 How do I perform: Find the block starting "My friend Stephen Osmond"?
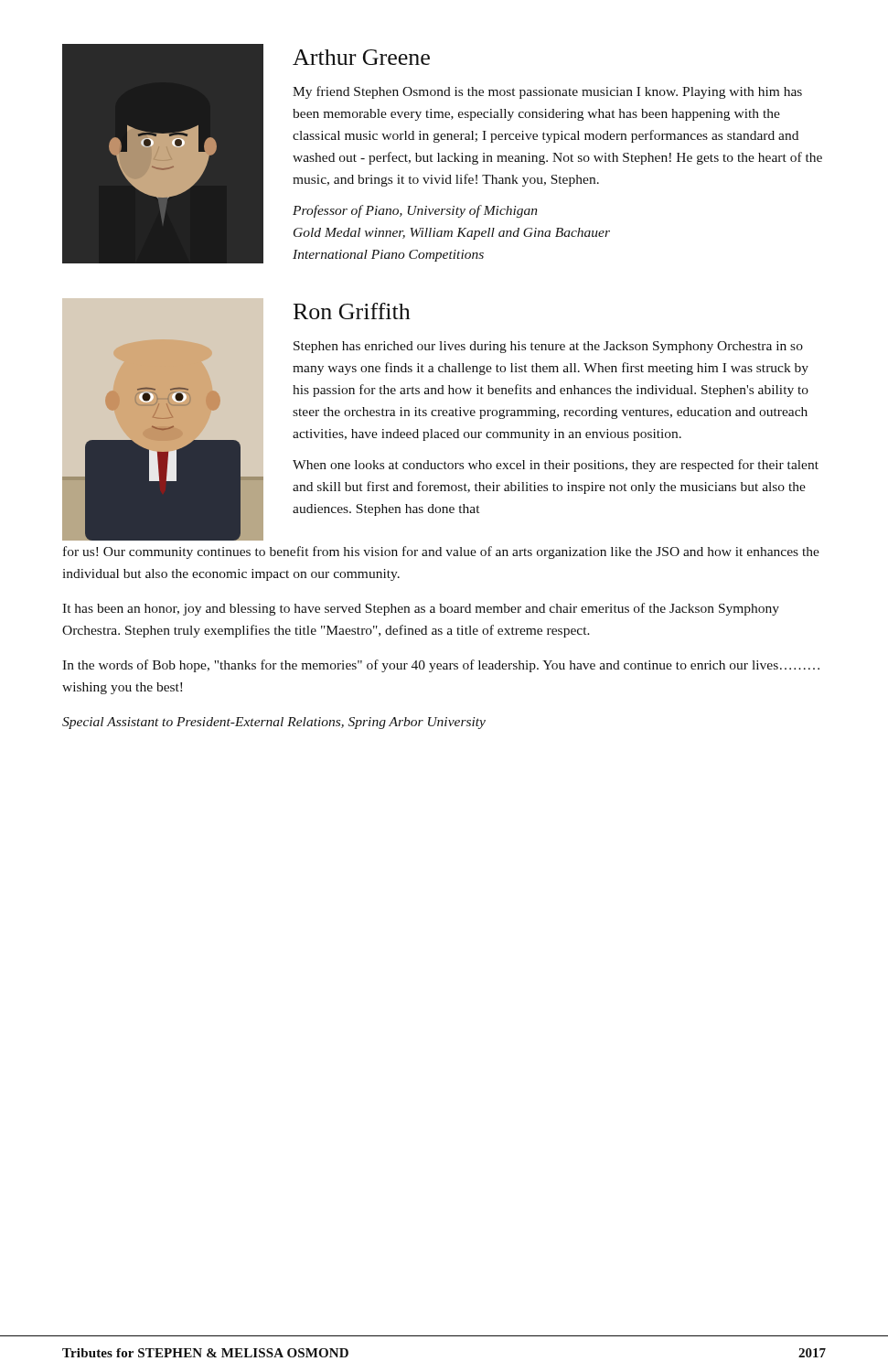coord(559,135)
